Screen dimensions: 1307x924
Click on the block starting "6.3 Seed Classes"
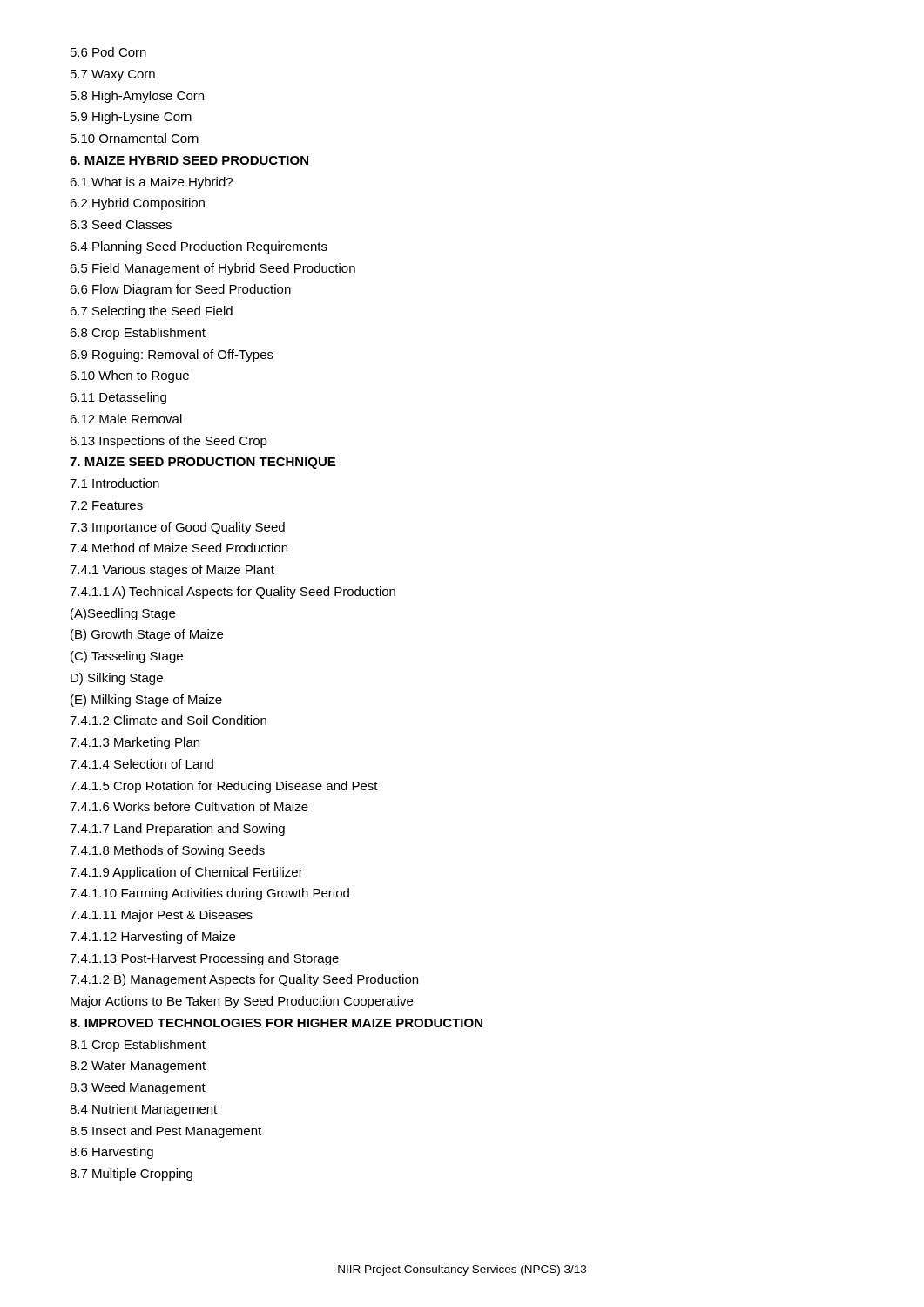(121, 224)
